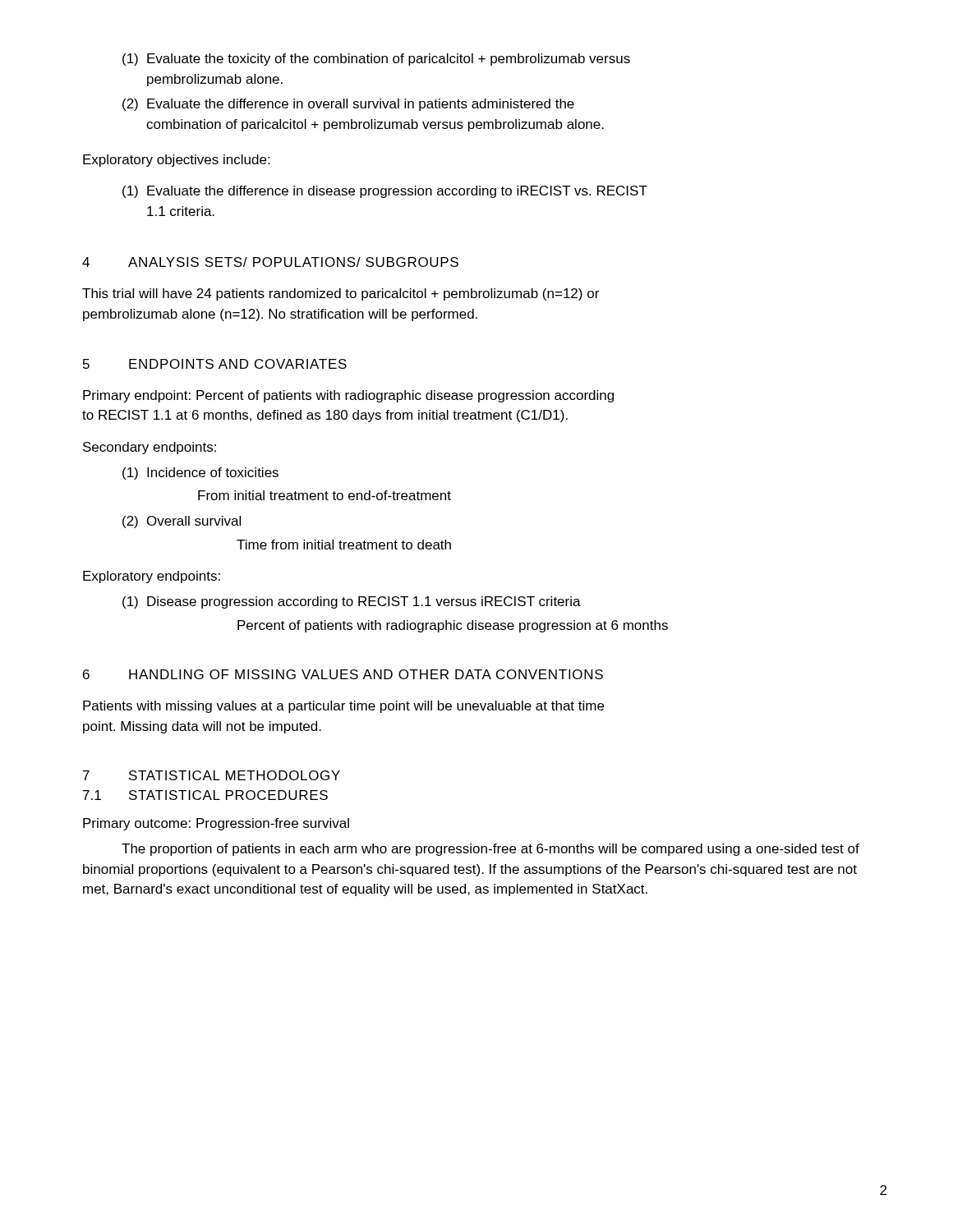Where is the passage that starts "(1) Evaluate the toxicity"?
The image size is (953, 1232).
(485, 70)
